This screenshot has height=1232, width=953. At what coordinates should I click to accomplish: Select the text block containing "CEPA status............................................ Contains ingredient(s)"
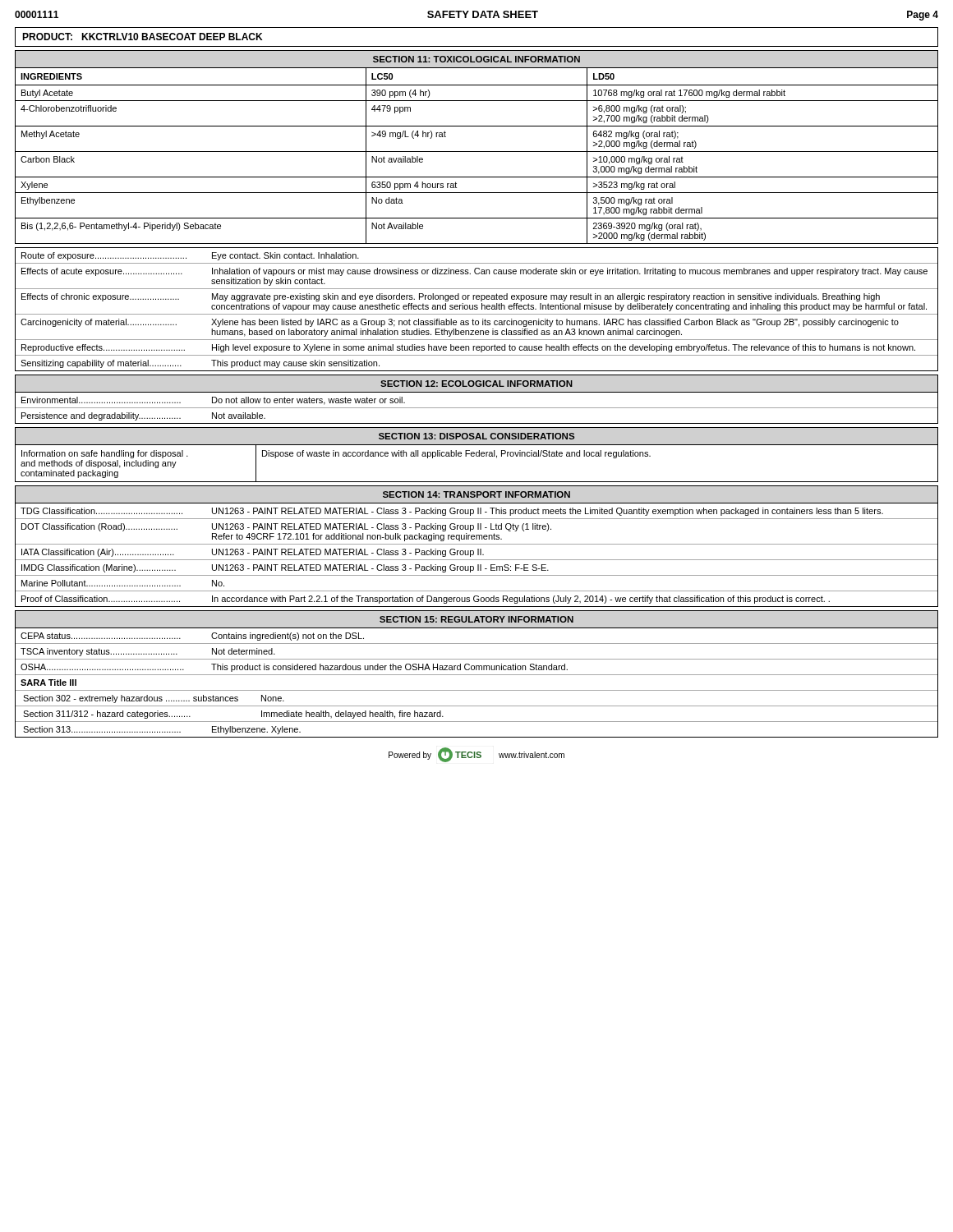click(476, 636)
